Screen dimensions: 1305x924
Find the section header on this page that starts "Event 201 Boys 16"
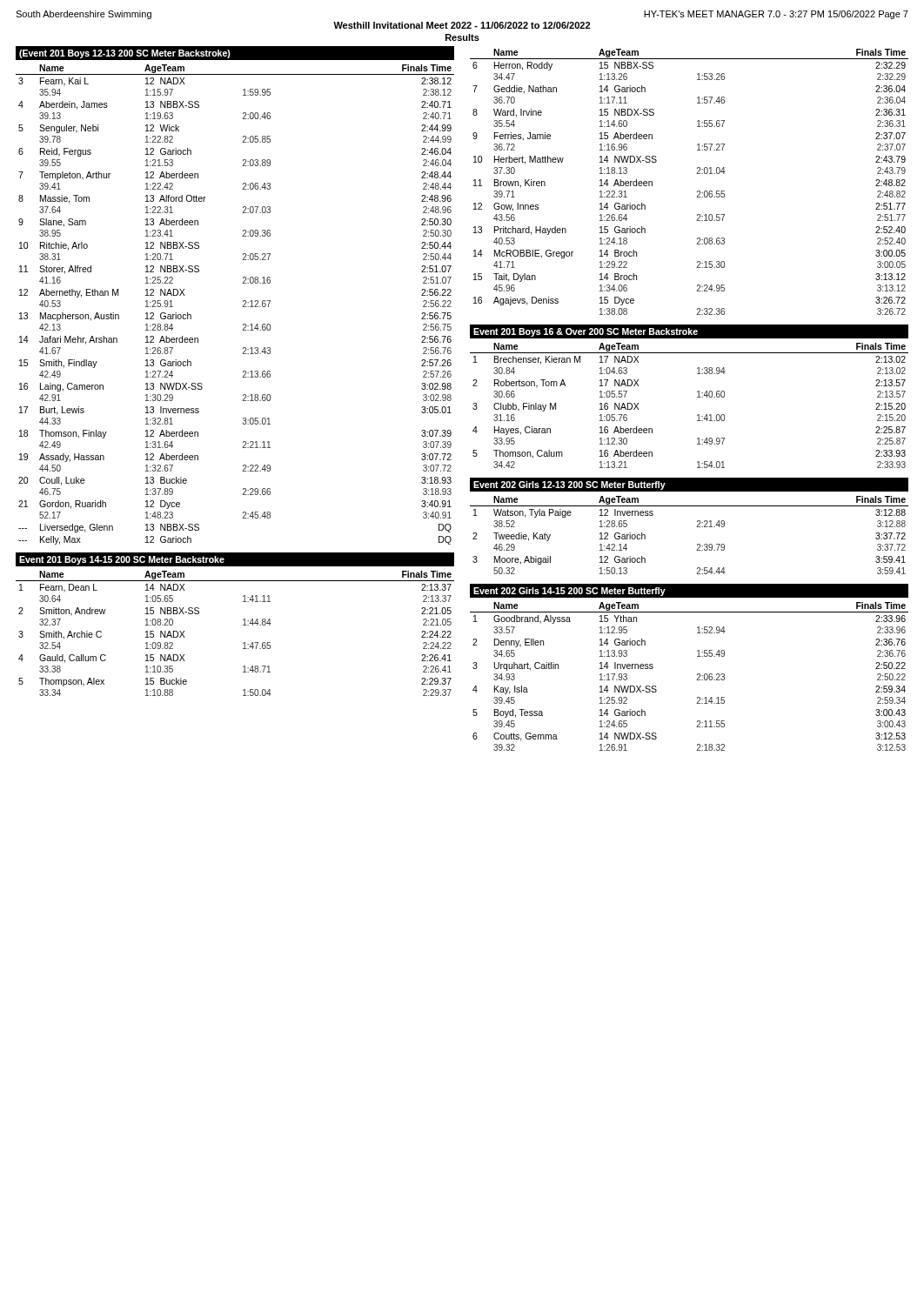[x=585, y=331]
